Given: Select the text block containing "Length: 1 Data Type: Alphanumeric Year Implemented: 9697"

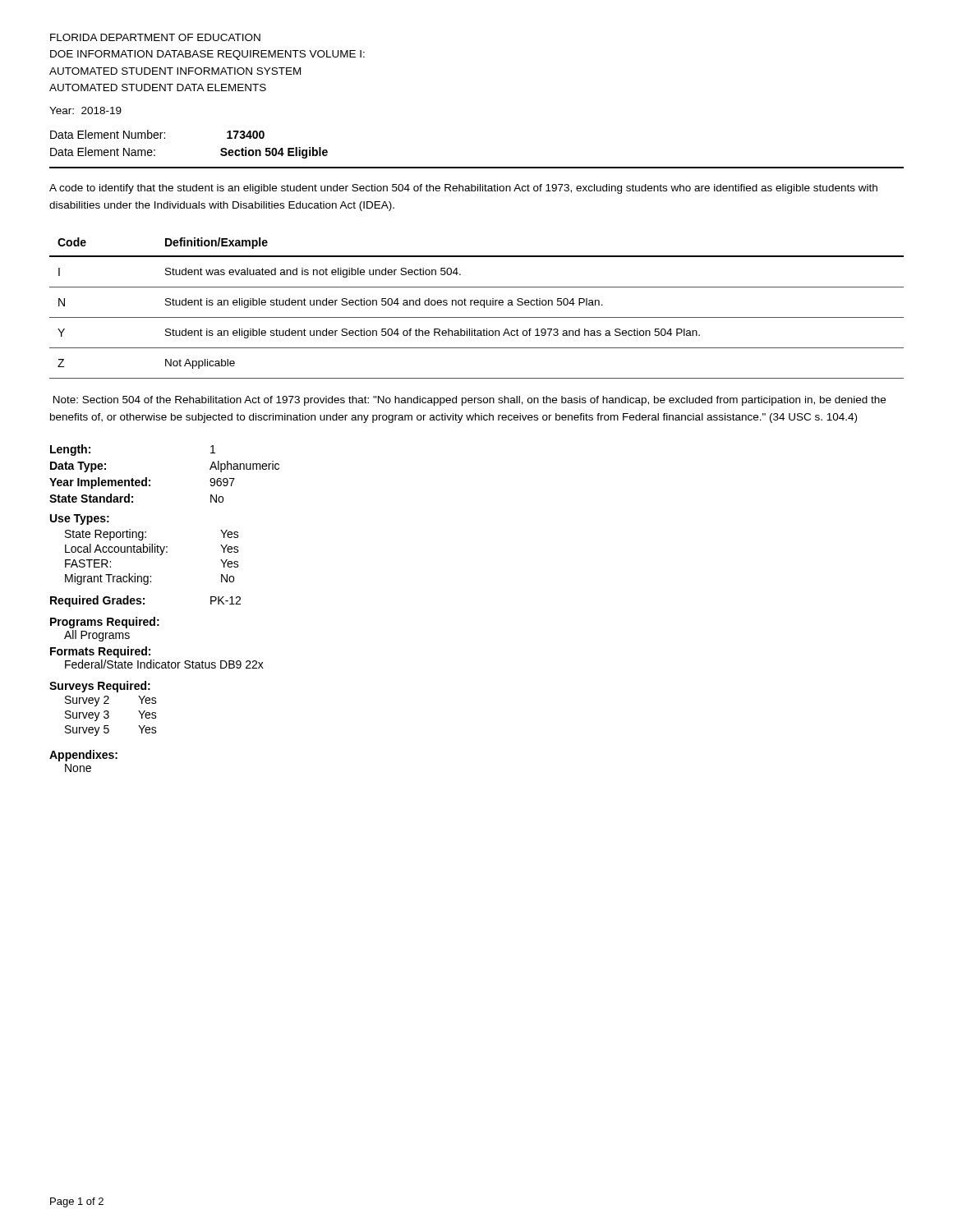Looking at the screenshot, I should click(x=65, y=449).
